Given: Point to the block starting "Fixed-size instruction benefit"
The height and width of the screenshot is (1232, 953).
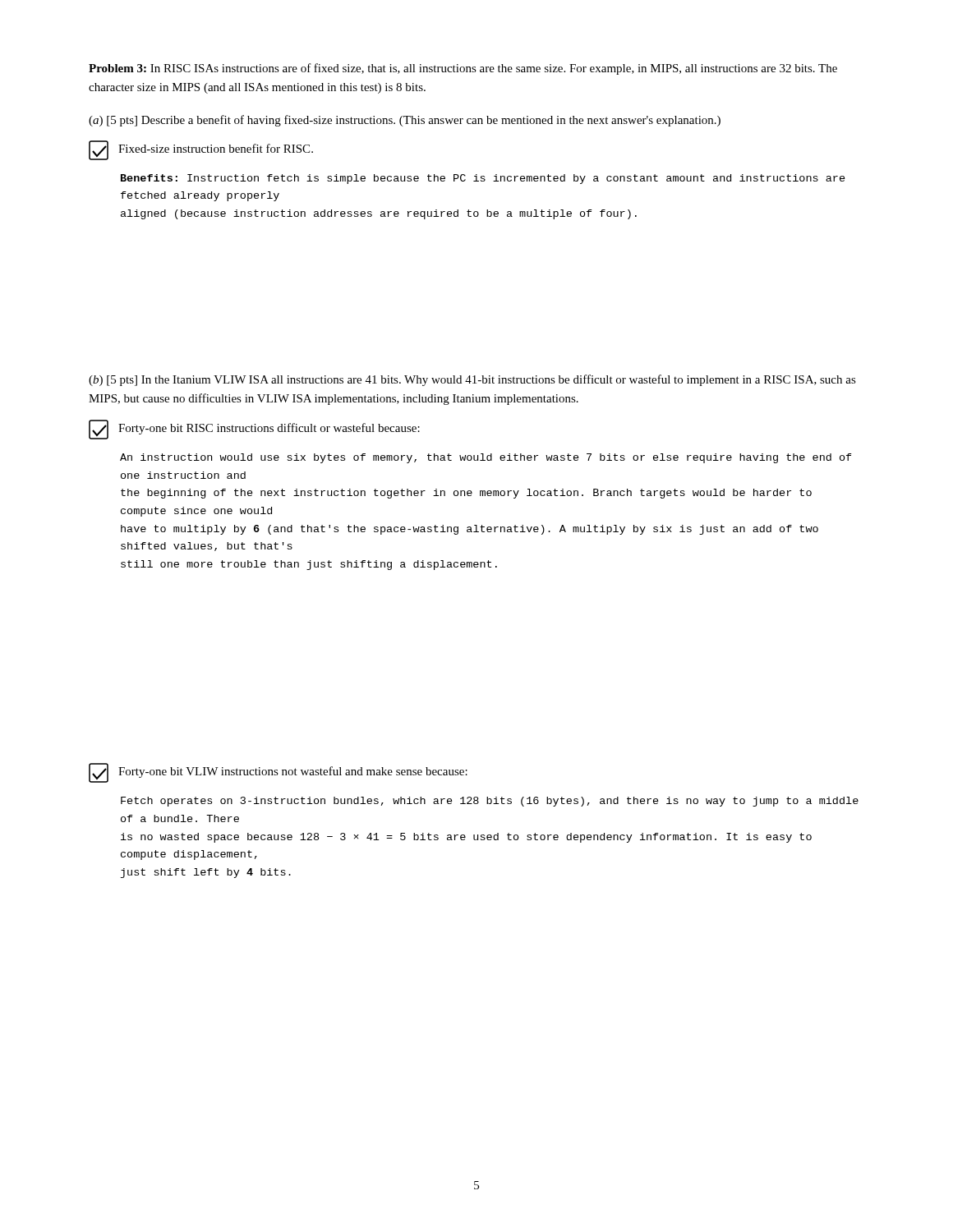Looking at the screenshot, I should 216,148.
